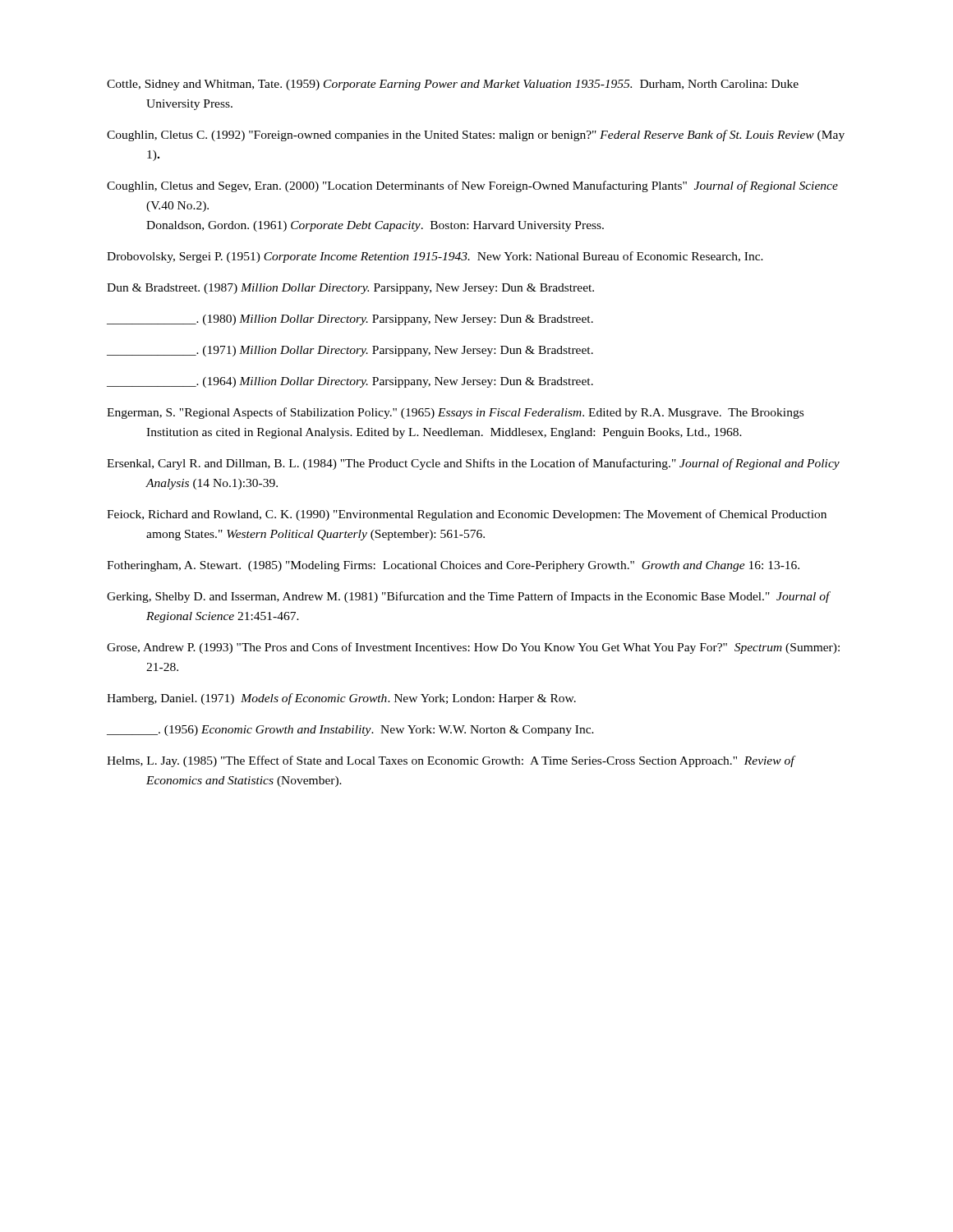
Task: Find the text block starting "Fotheringham, A. Stewart. (1985)"
Action: 454,565
